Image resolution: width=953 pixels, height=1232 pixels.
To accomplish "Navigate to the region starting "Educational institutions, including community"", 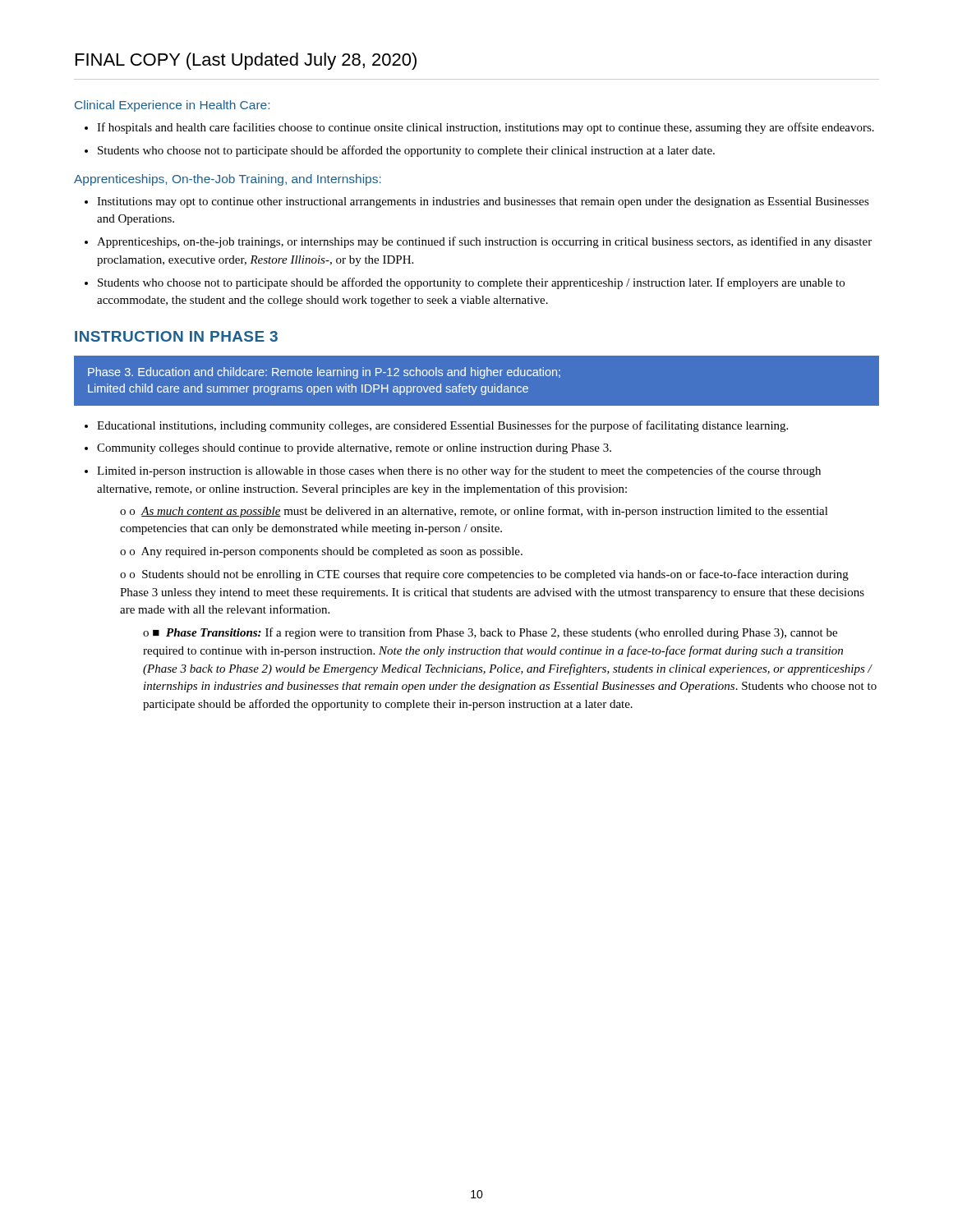I will (x=443, y=425).
